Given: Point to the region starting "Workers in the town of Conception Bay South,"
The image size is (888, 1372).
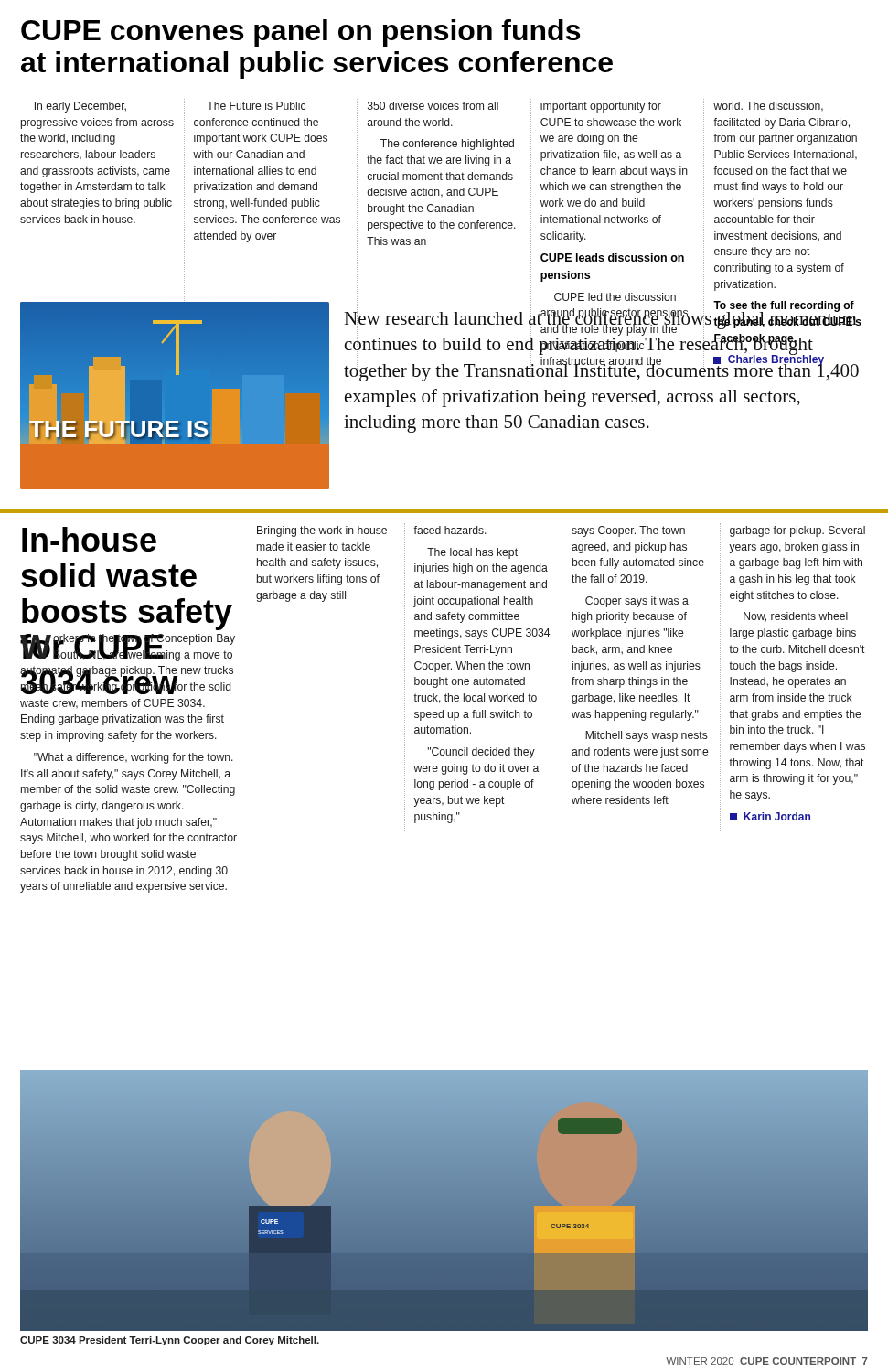Looking at the screenshot, I should coord(130,763).
